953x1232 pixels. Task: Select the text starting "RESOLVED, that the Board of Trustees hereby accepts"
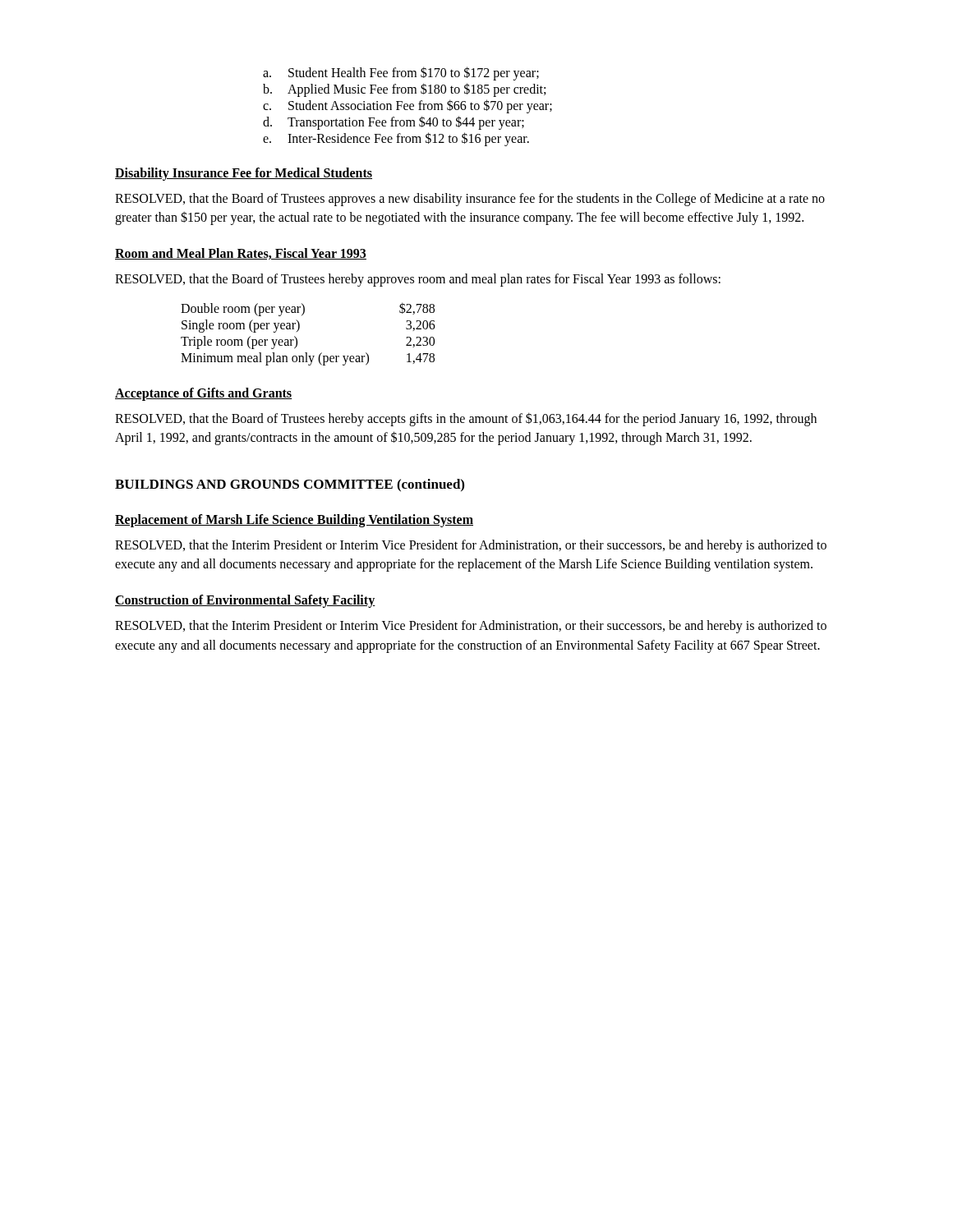click(x=466, y=428)
